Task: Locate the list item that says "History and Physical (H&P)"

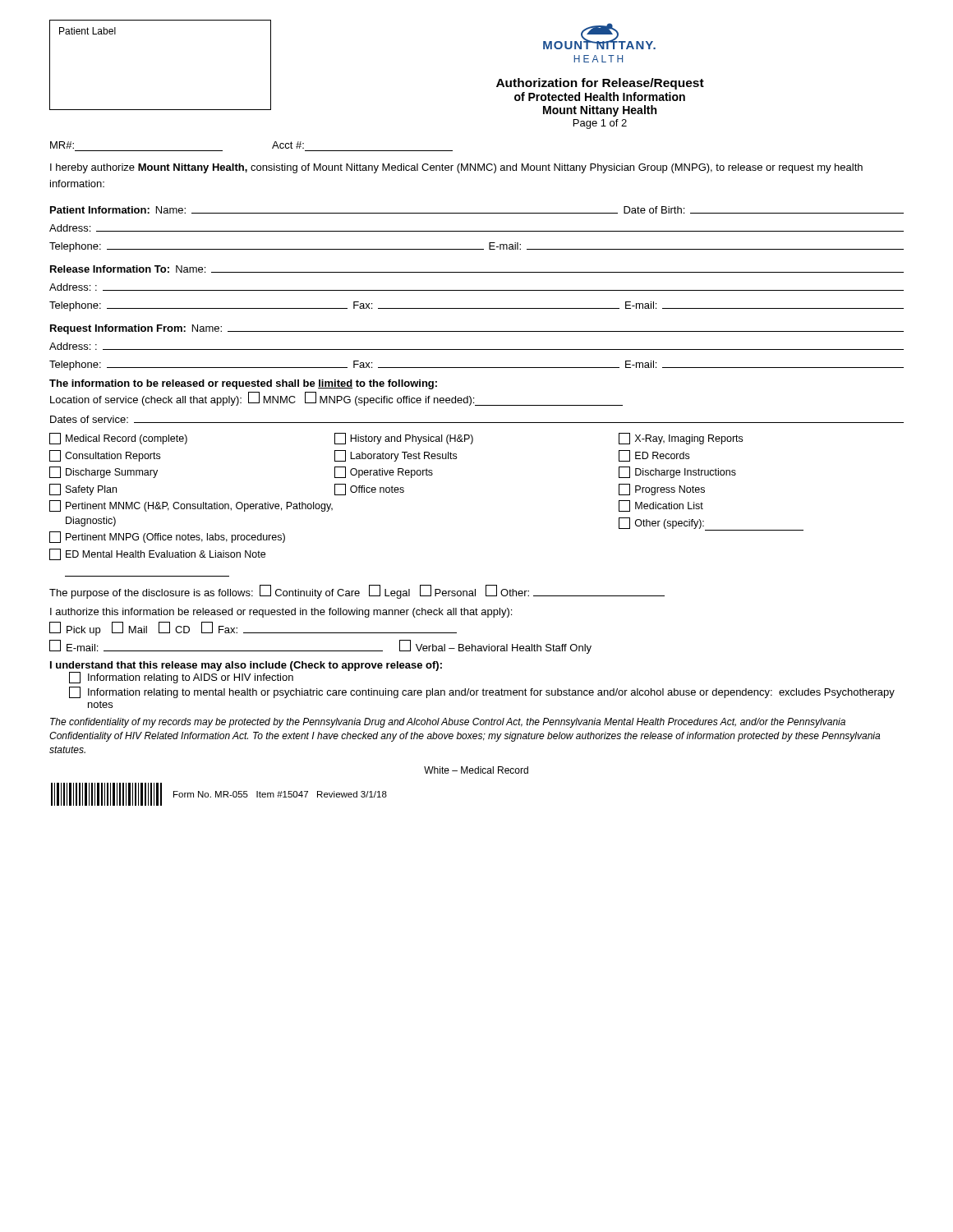Action: 404,439
